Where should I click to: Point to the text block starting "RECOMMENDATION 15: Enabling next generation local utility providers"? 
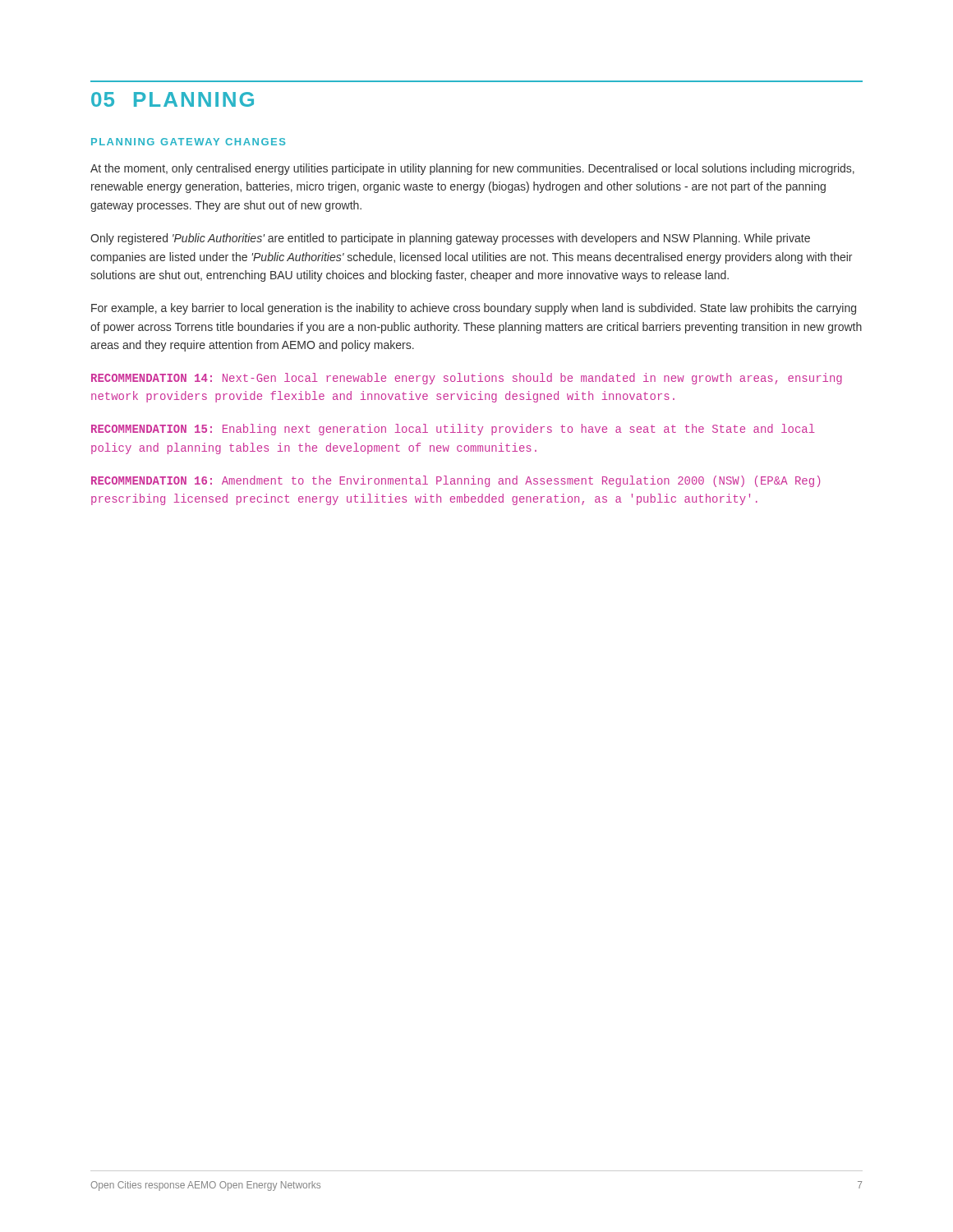(476, 439)
